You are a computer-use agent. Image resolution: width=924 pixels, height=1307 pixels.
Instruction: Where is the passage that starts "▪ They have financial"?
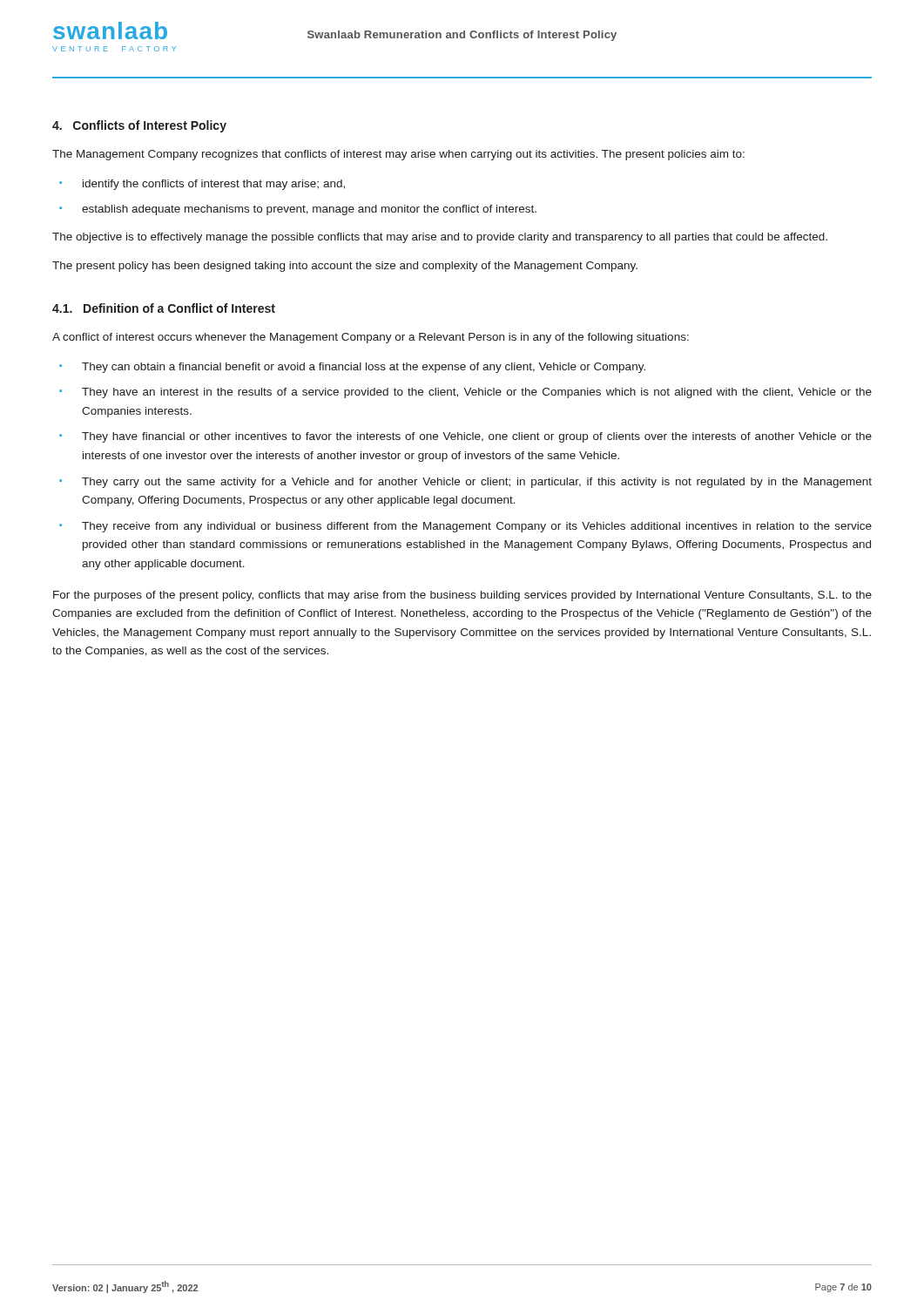click(462, 446)
